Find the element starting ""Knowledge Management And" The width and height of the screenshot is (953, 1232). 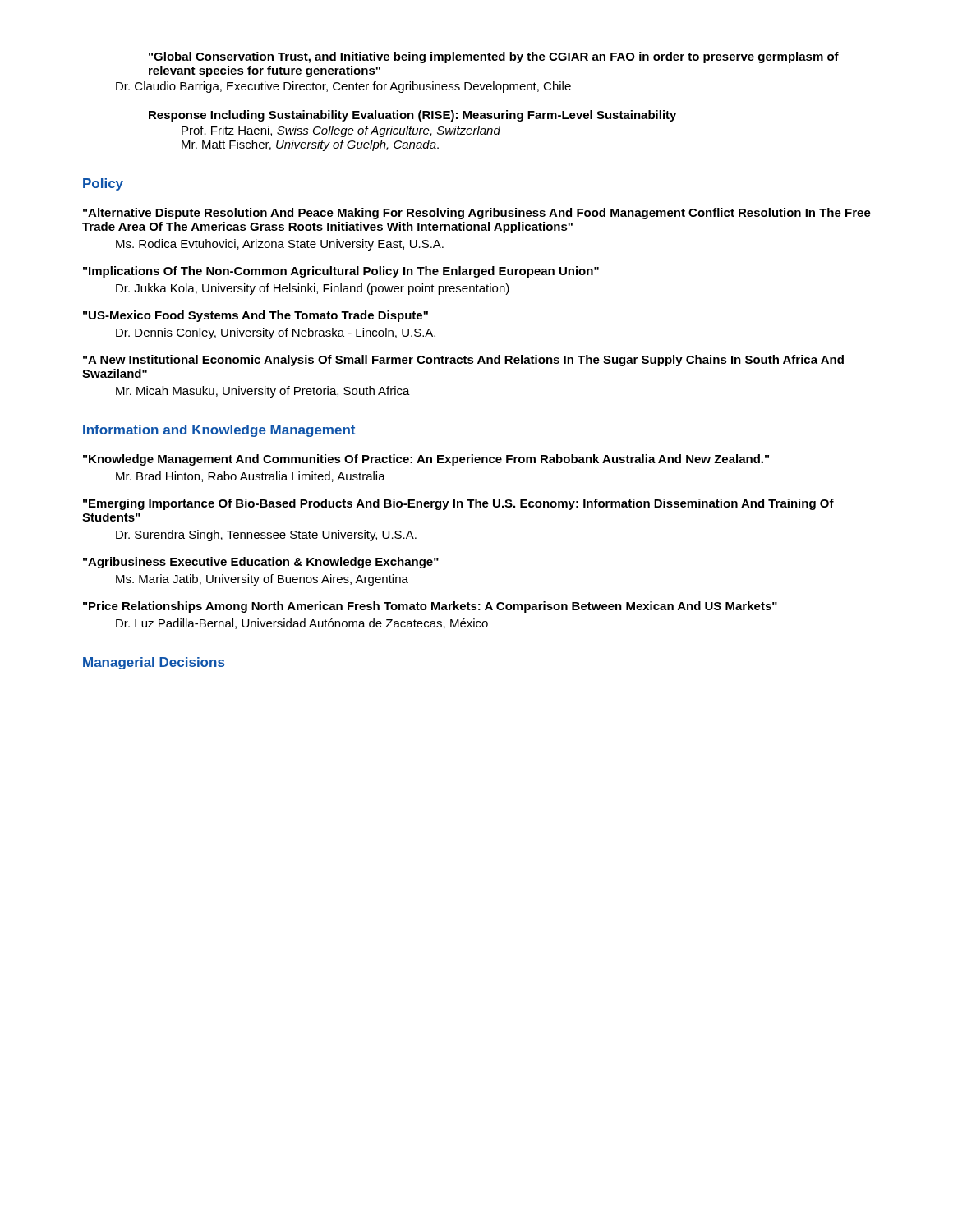point(476,467)
